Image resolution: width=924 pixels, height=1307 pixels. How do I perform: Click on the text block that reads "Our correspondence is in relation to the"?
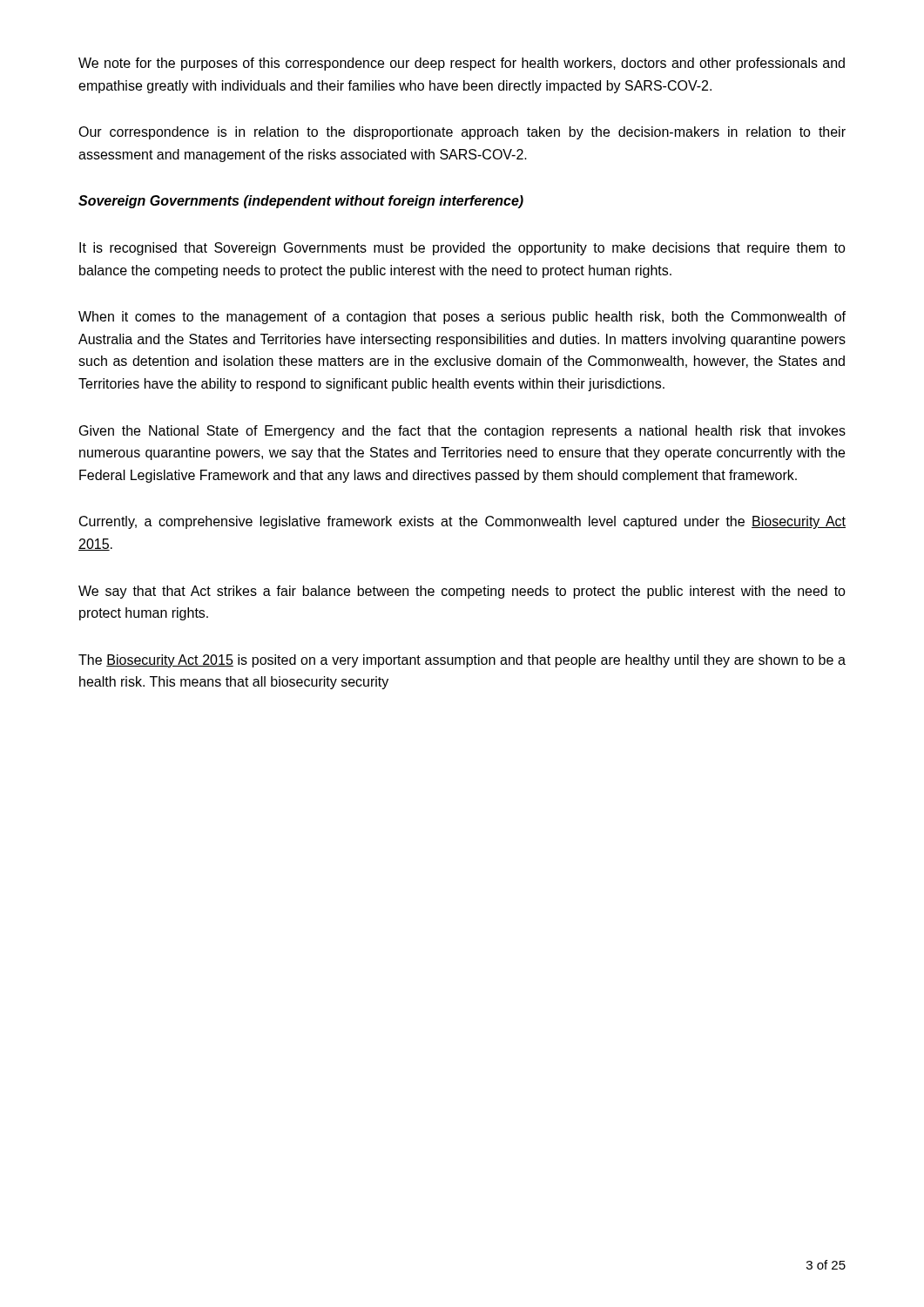pos(462,144)
